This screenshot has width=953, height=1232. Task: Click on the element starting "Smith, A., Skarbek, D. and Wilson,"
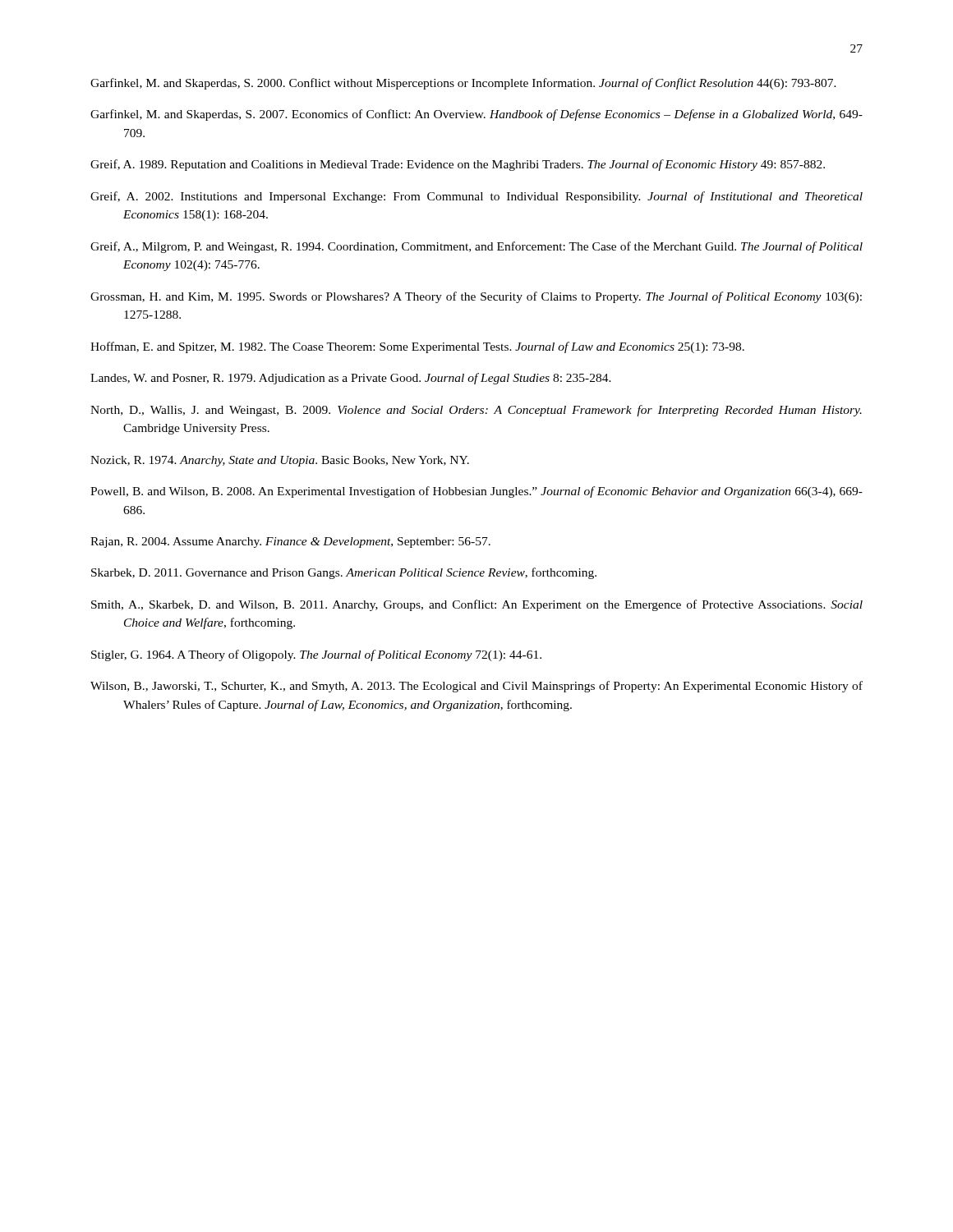click(476, 614)
